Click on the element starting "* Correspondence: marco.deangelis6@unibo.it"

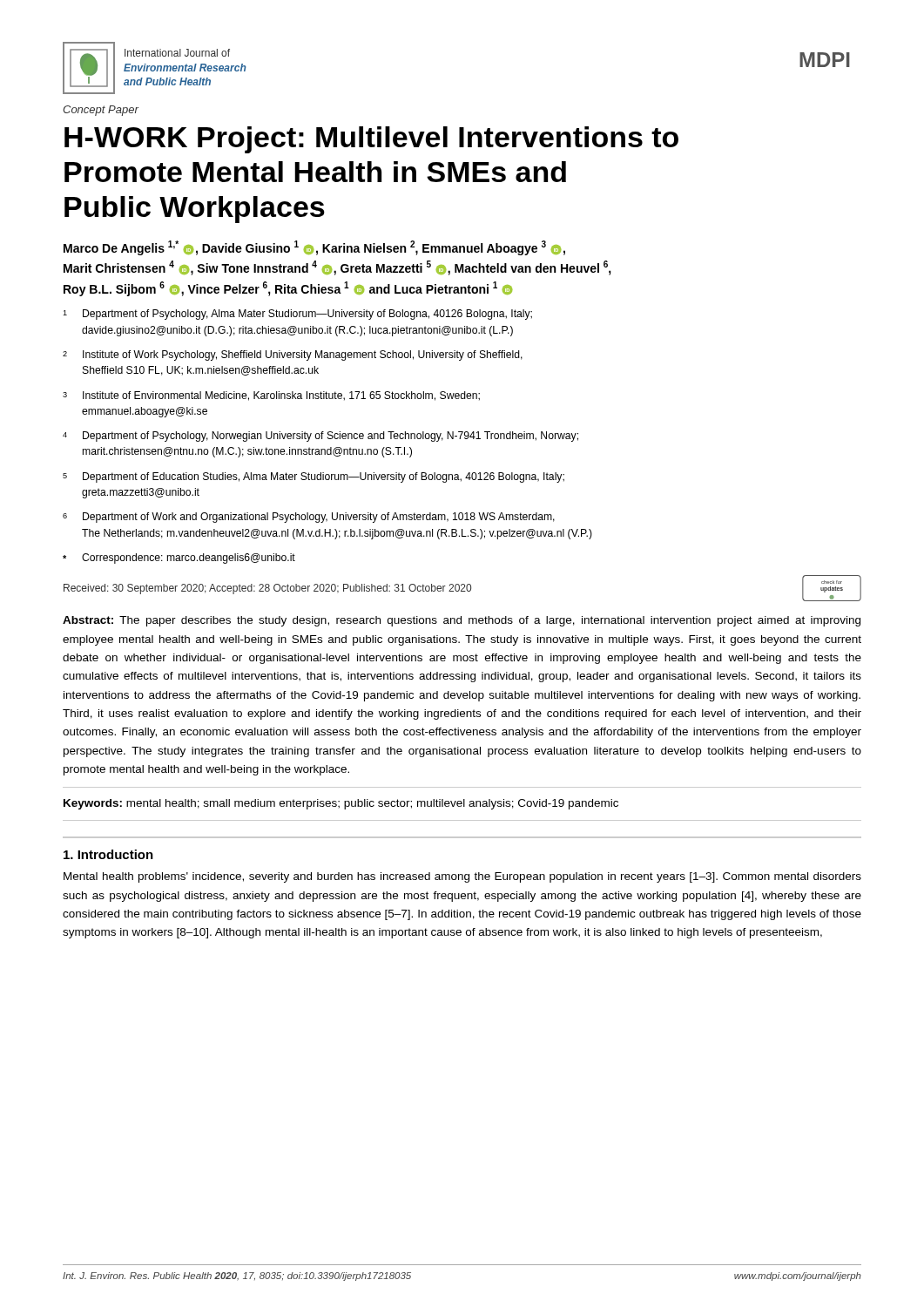coord(179,559)
